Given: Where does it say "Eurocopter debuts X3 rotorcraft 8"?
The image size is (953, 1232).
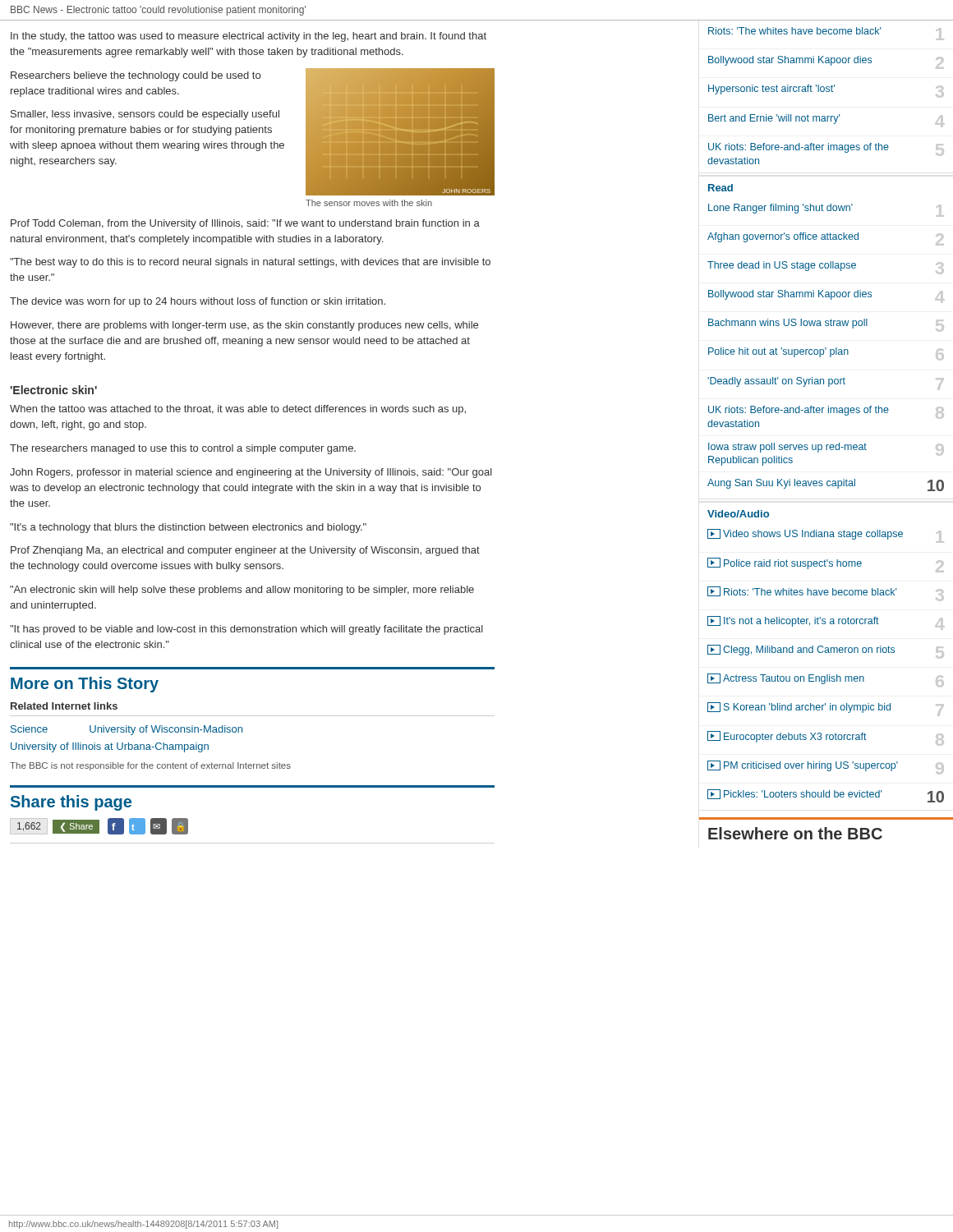Looking at the screenshot, I should click(826, 739).
